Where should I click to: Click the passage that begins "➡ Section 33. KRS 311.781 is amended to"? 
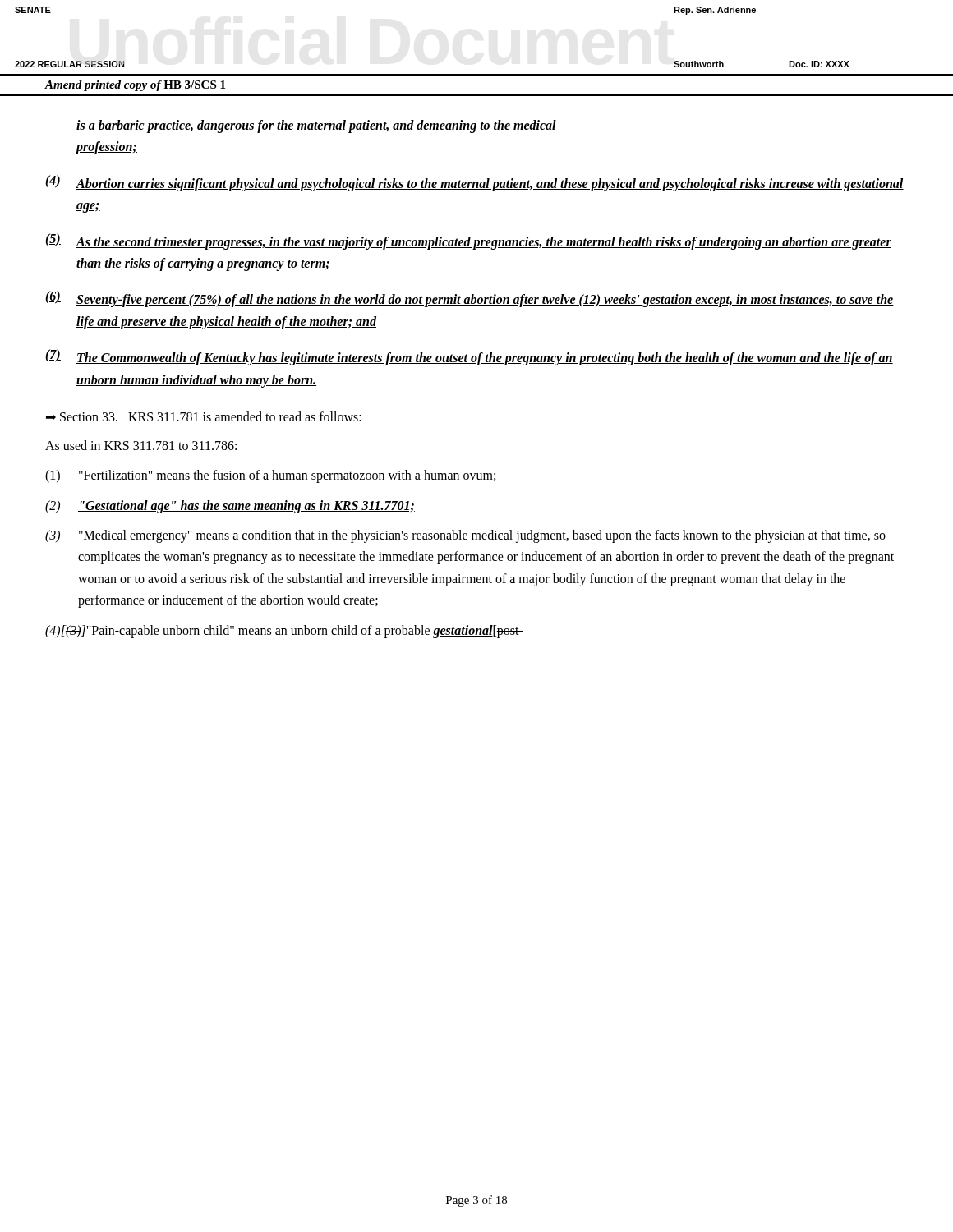(x=204, y=417)
